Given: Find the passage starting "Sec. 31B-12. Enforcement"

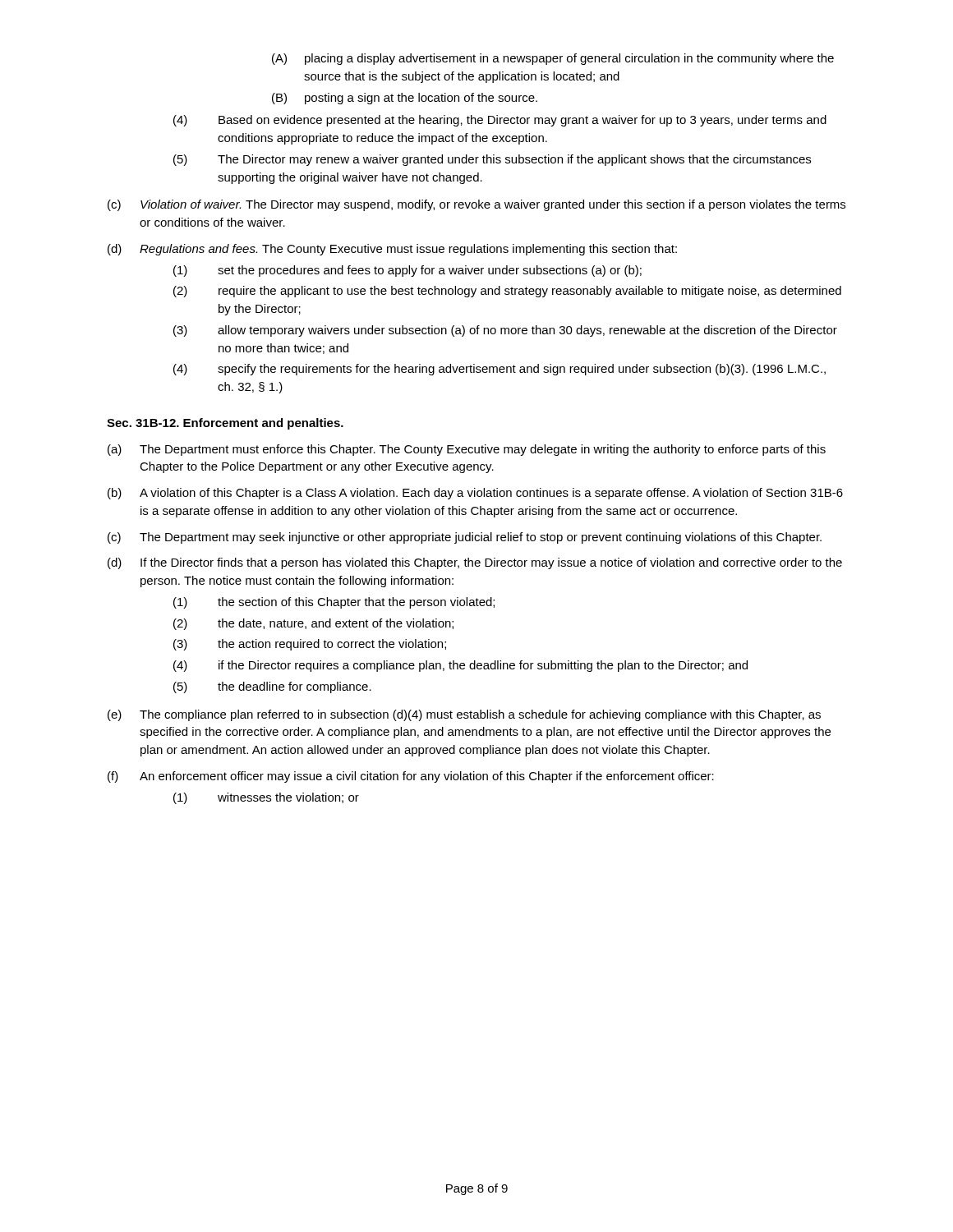Looking at the screenshot, I should pyautogui.click(x=225, y=422).
